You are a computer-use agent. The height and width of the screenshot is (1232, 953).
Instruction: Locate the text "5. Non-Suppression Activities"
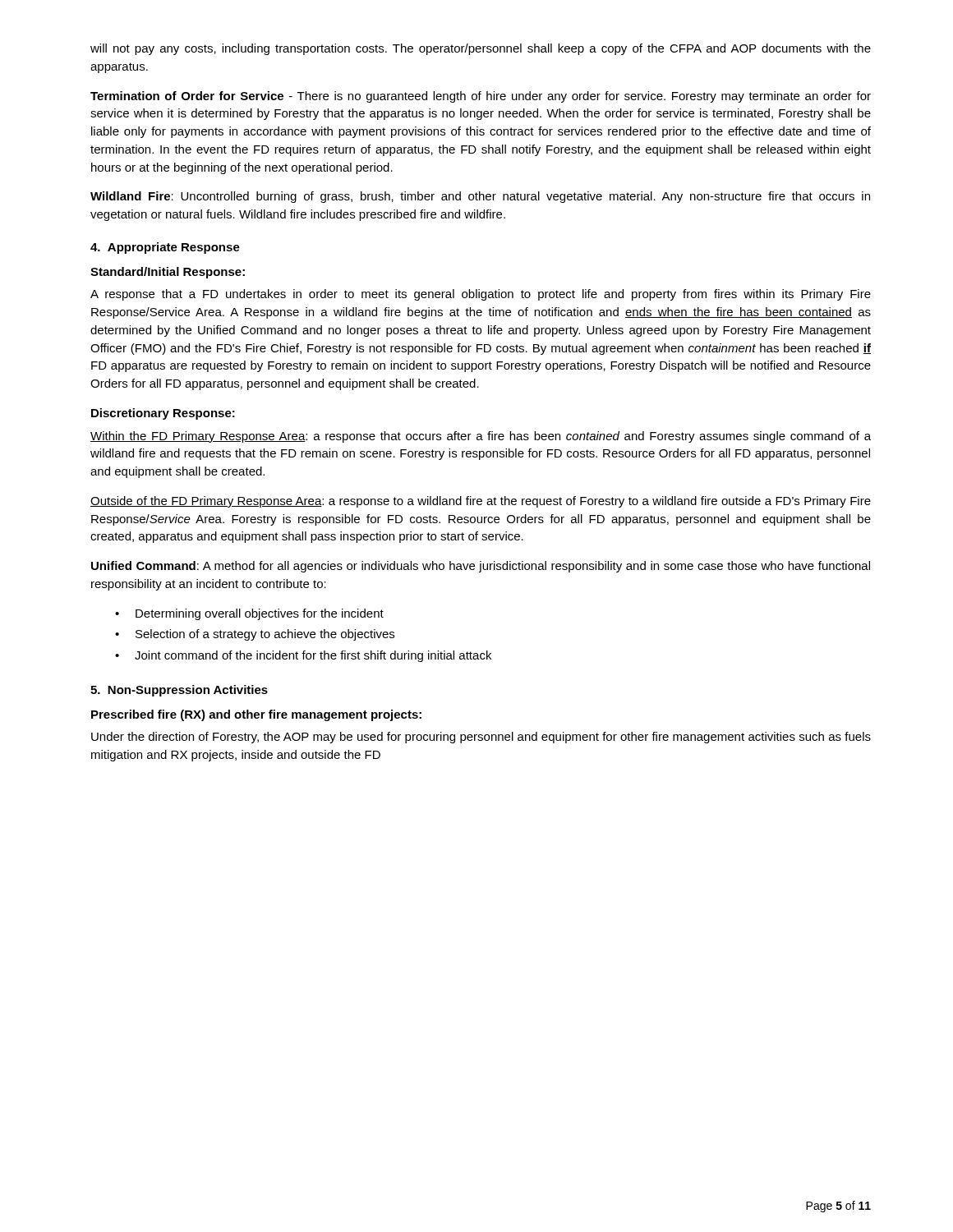179,689
